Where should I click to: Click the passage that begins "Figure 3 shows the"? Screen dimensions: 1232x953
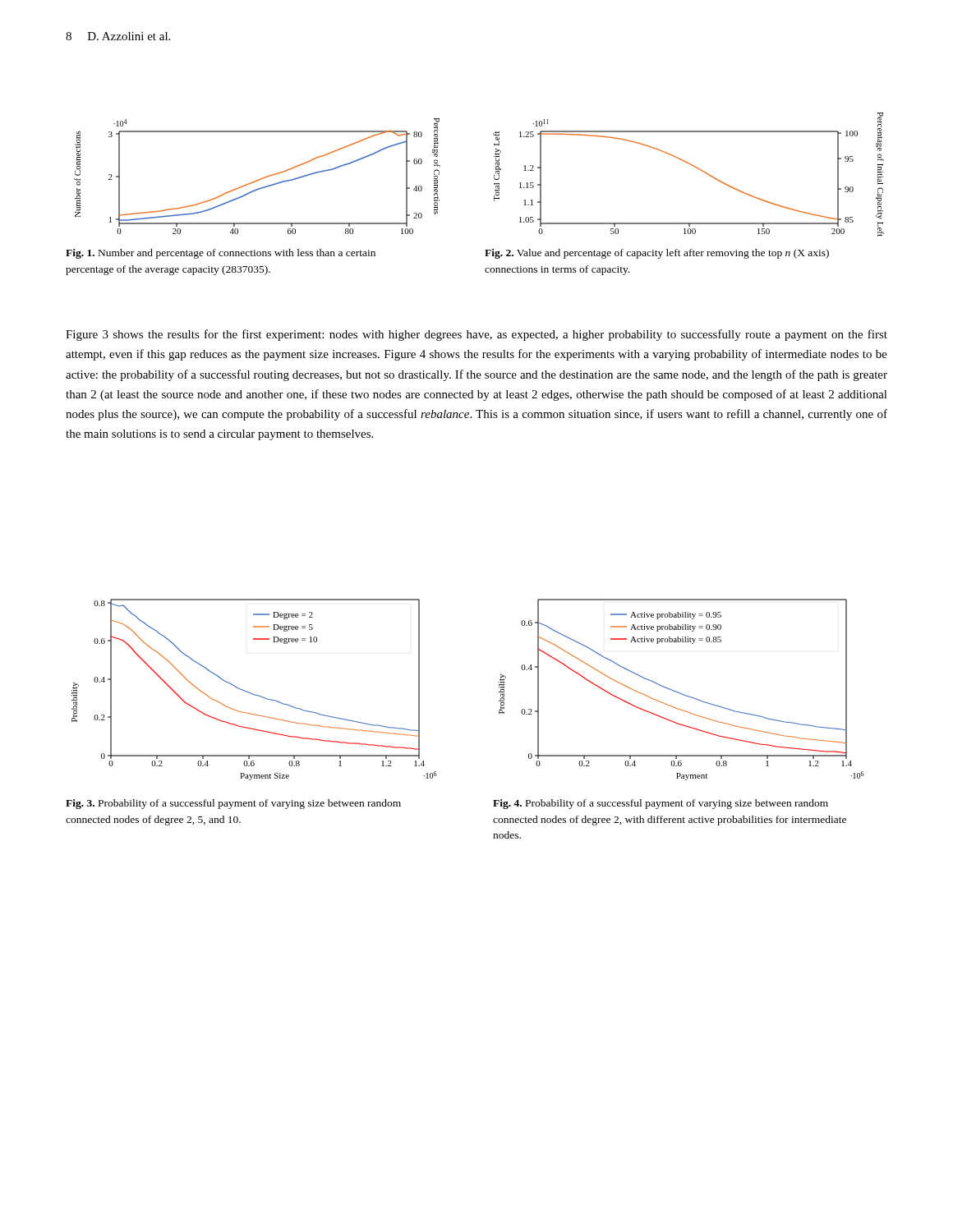pyautogui.click(x=476, y=384)
